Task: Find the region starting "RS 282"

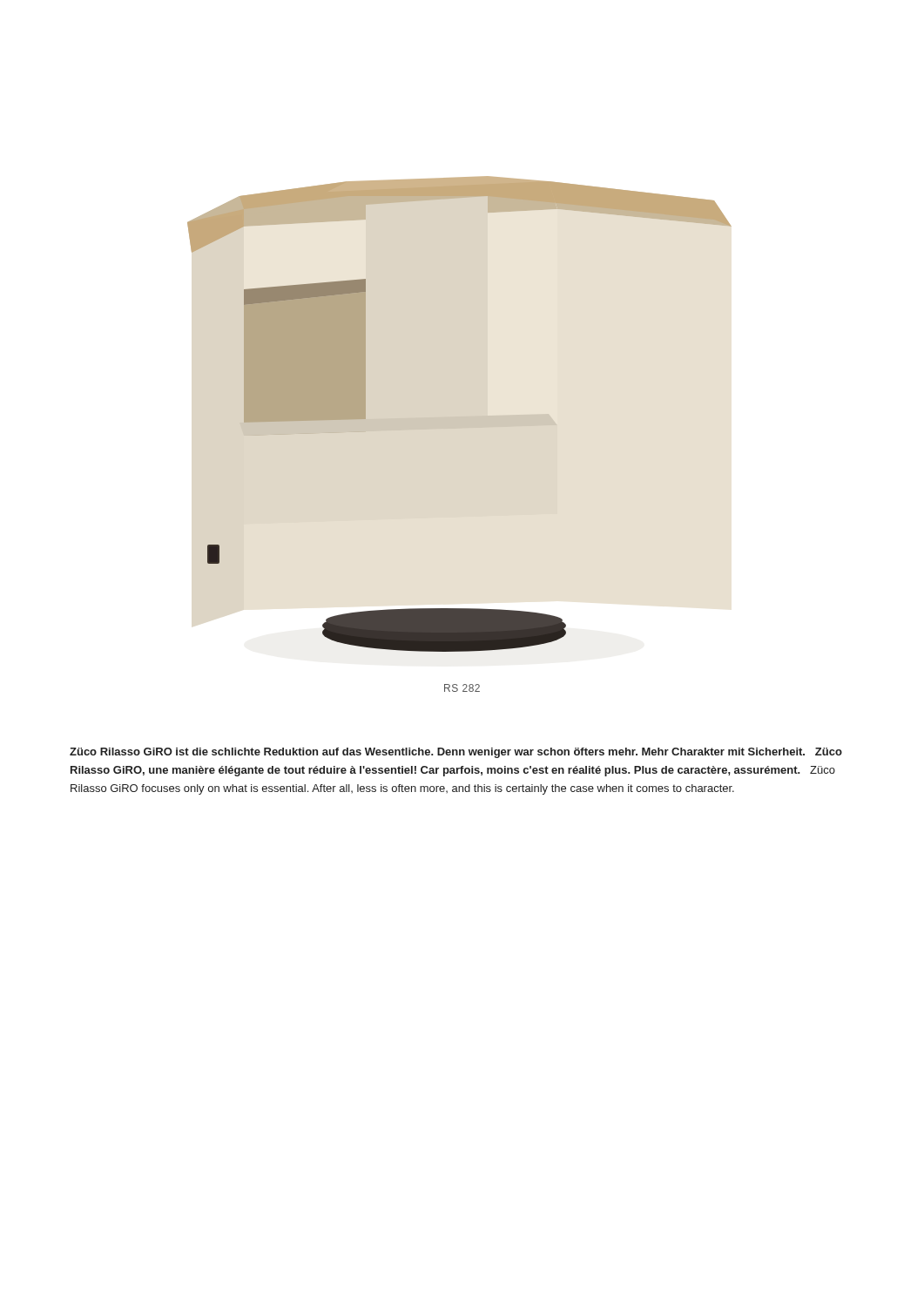Action: click(462, 688)
